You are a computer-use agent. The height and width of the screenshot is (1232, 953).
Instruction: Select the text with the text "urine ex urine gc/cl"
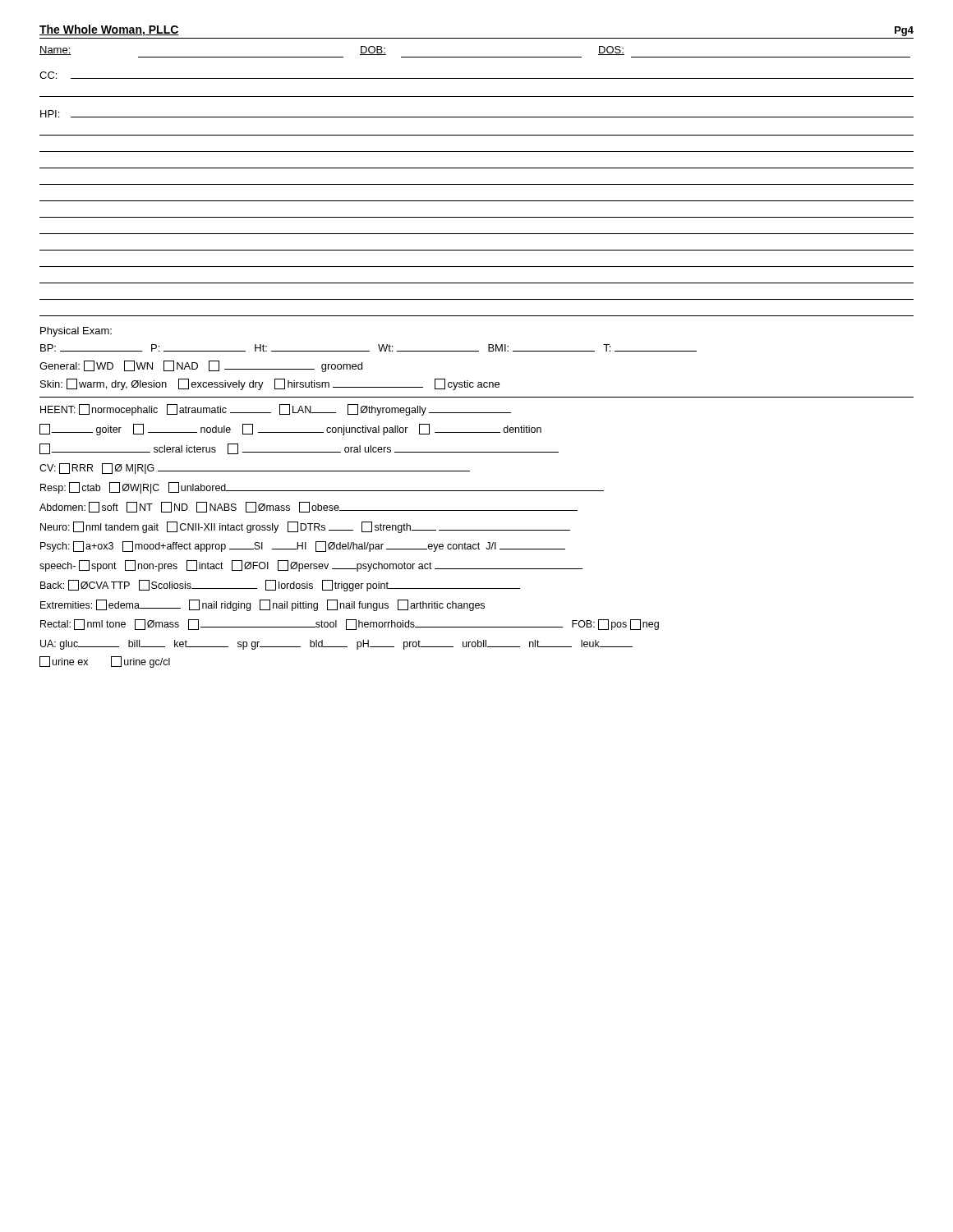[x=105, y=662]
